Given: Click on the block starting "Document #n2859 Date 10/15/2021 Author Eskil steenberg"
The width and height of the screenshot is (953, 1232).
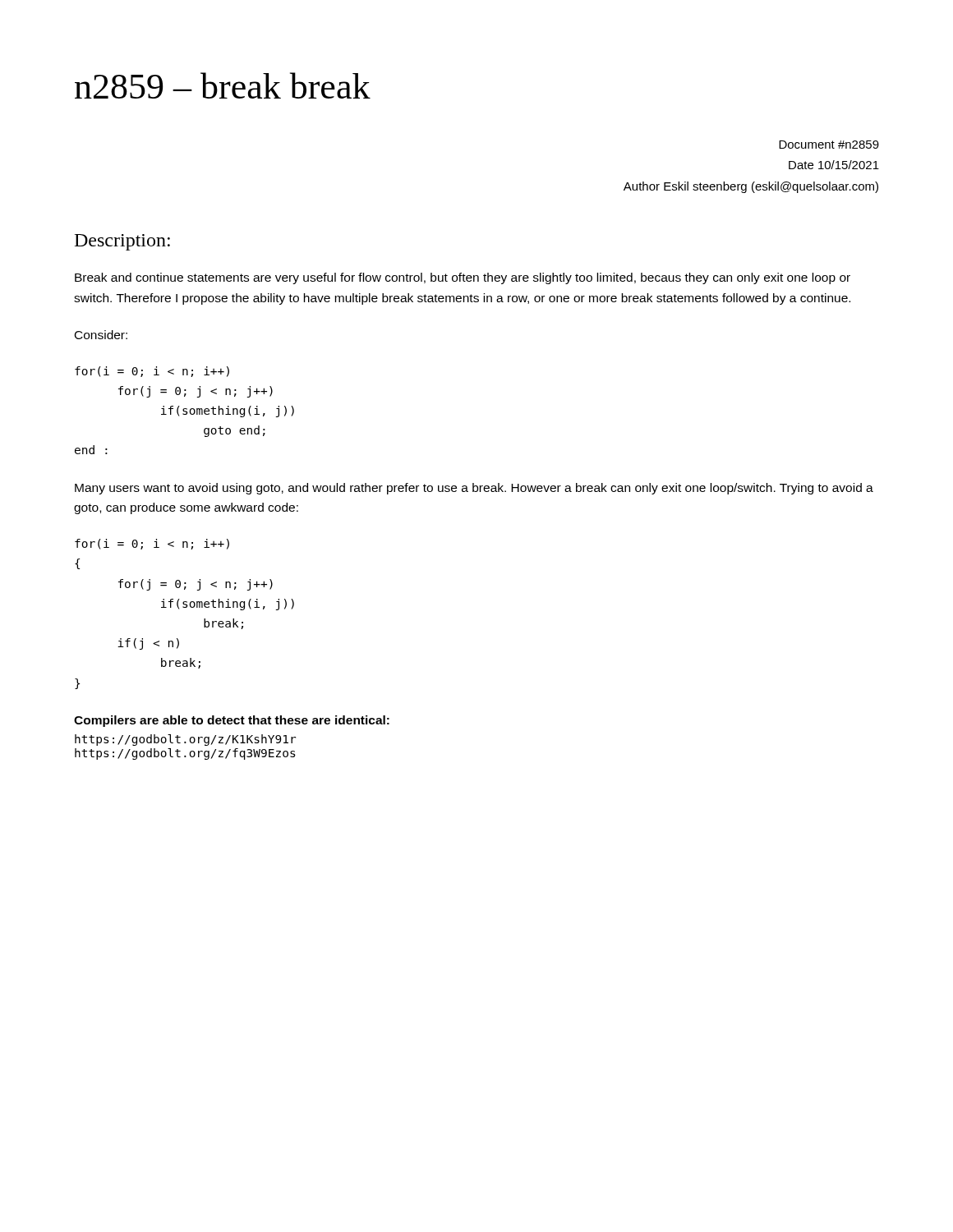Looking at the screenshot, I should point(829,145).
